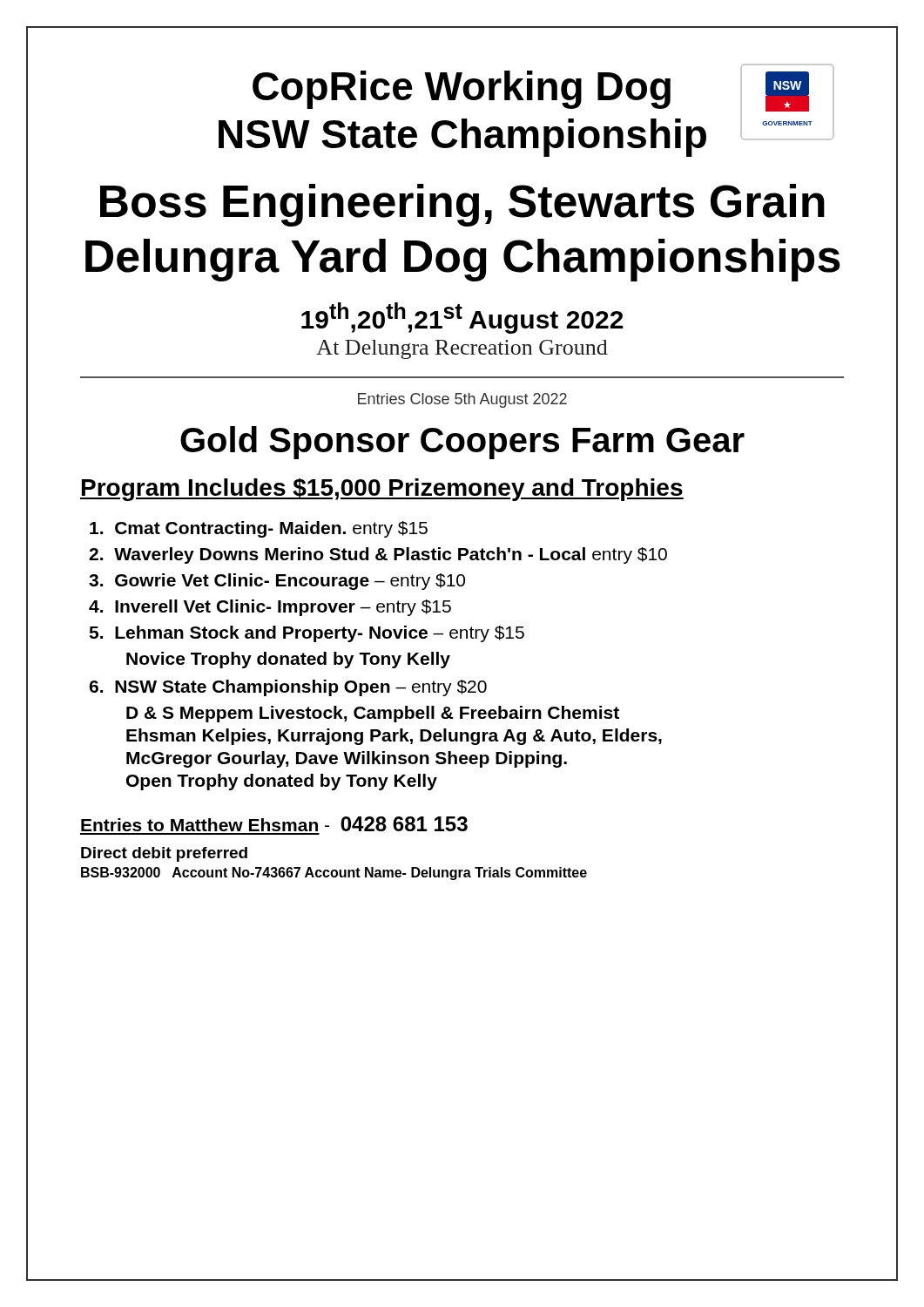Click on the list item that reads "3. Gowrie Vet Clinic- Encourage –"
Viewport: 924px width, 1307px height.
[277, 580]
